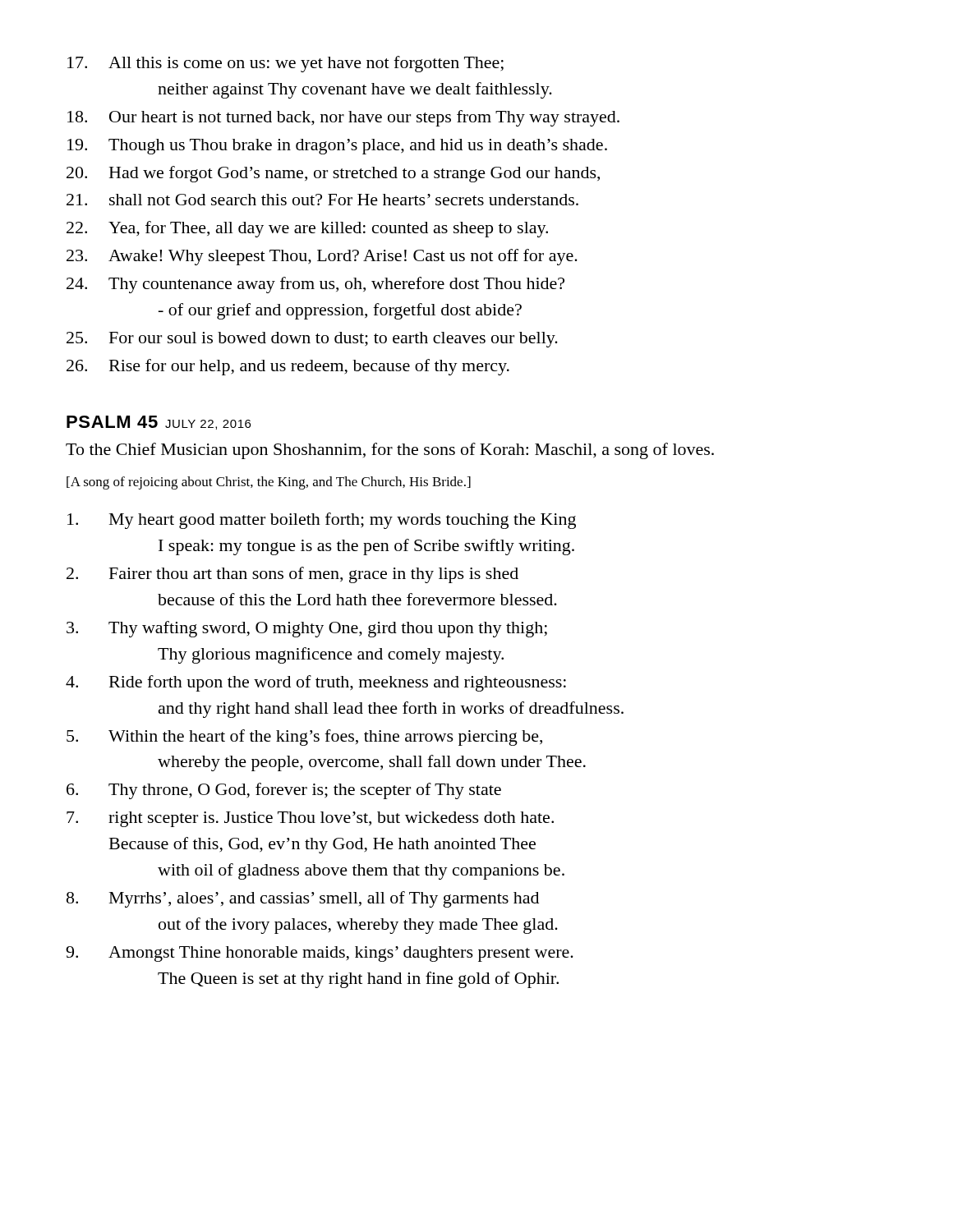The width and height of the screenshot is (953, 1232).
Task: Find the element starting "PSALM 45July 22, 2016"
Action: (x=159, y=422)
